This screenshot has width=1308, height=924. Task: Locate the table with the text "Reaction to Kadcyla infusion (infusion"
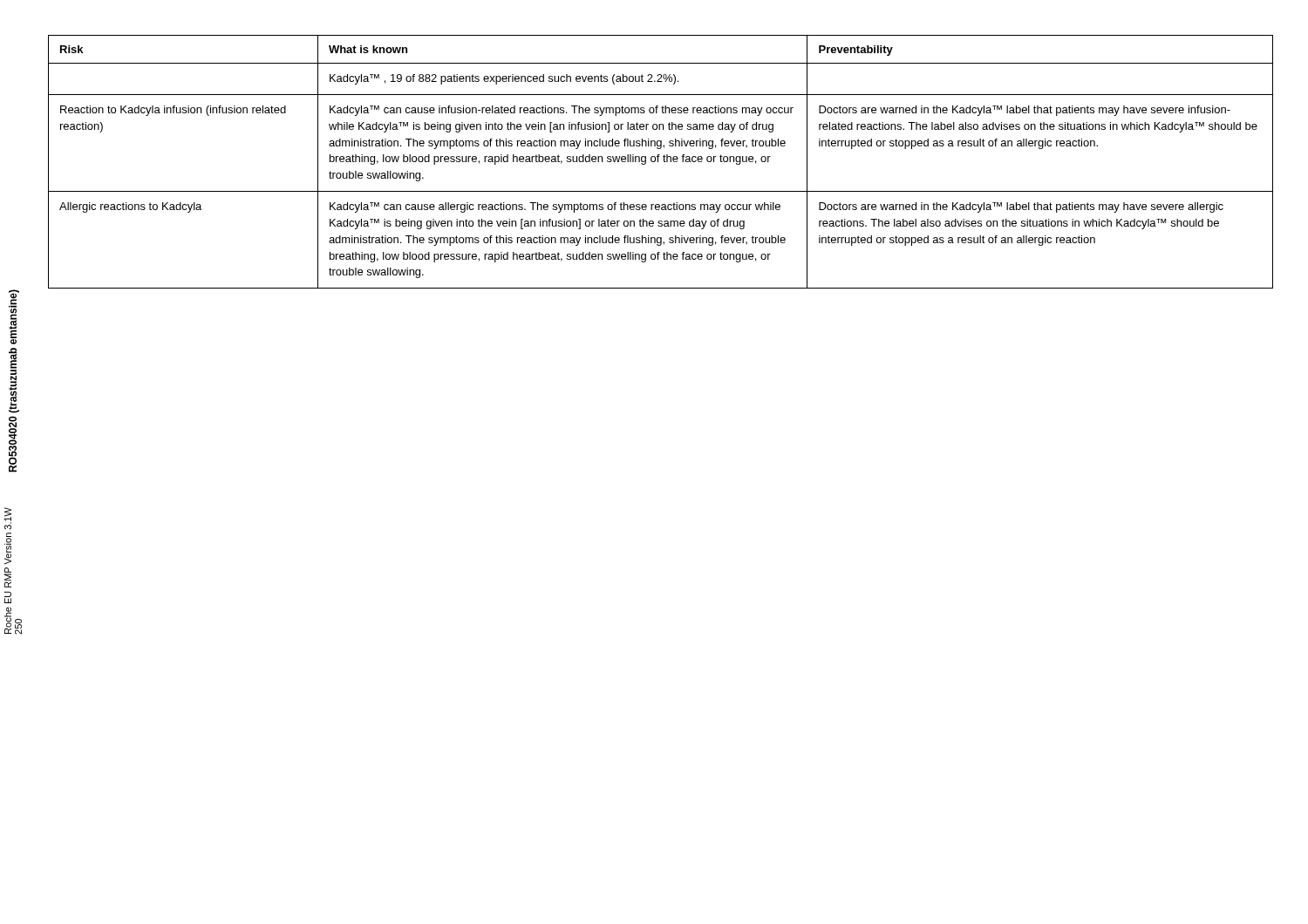(x=661, y=162)
